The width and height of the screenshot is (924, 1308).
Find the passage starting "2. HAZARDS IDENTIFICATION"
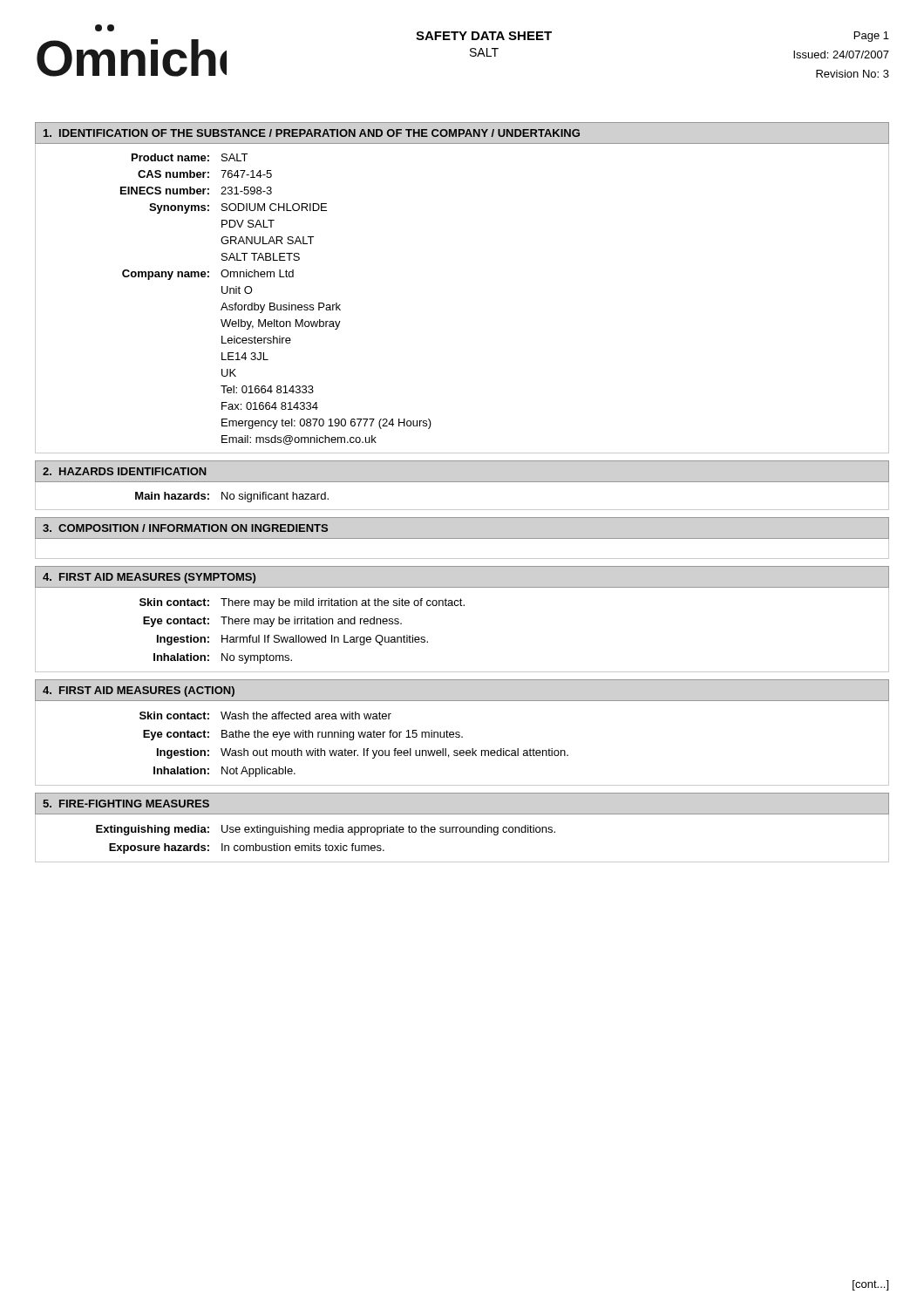(125, 471)
